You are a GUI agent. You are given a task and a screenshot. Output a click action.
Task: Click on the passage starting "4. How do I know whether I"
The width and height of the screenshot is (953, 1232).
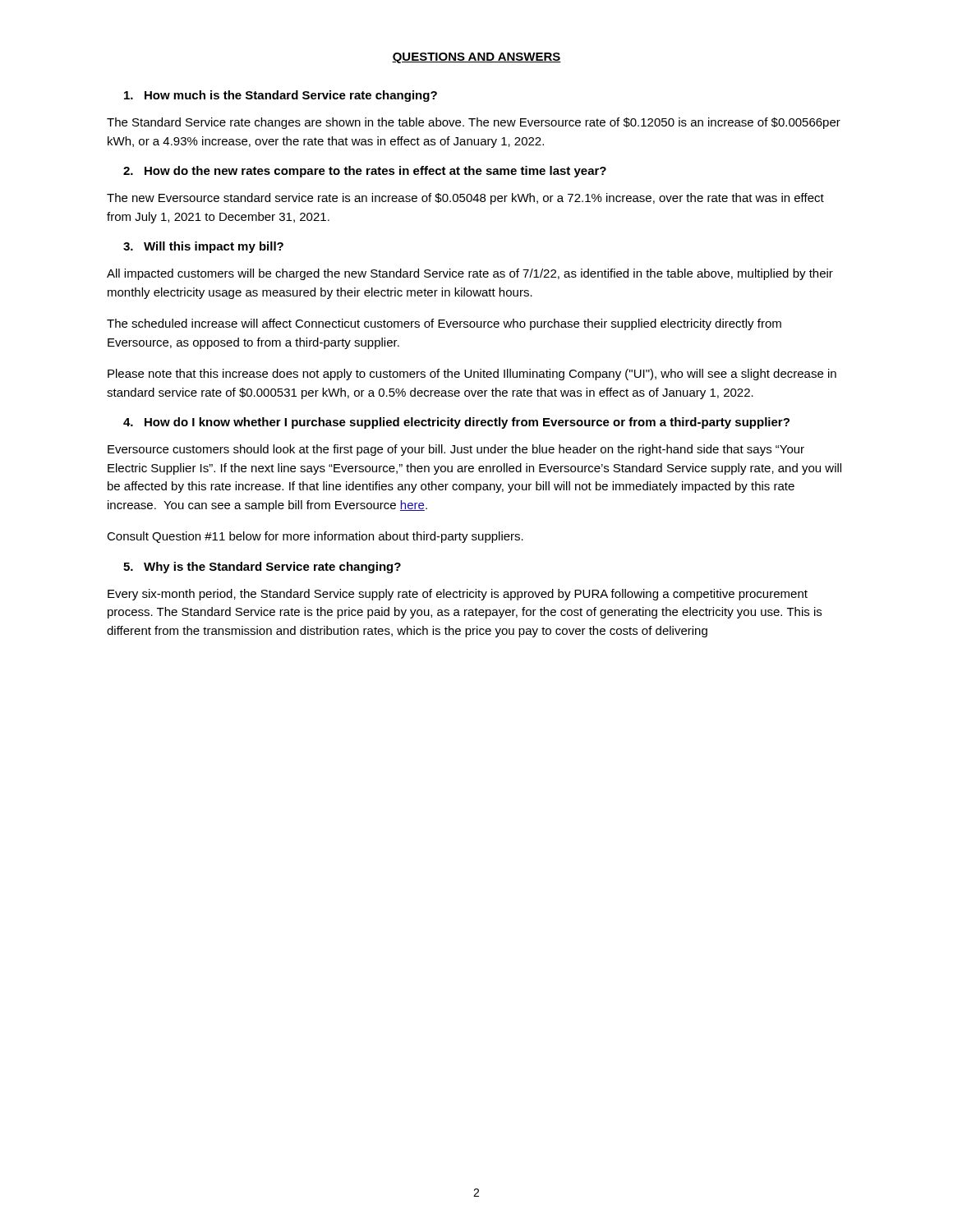pyautogui.click(x=457, y=422)
